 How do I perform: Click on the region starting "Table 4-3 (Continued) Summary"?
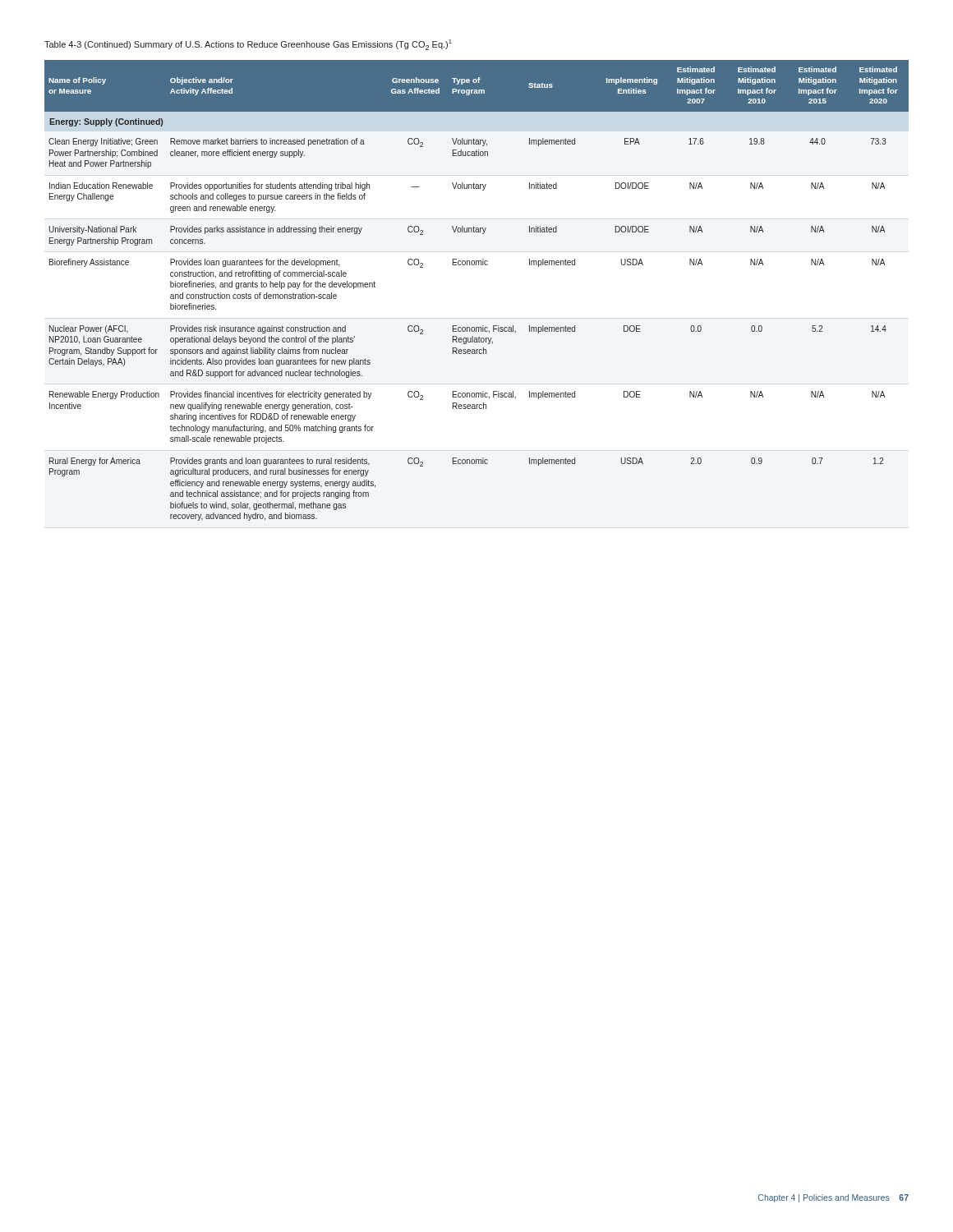(x=248, y=46)
